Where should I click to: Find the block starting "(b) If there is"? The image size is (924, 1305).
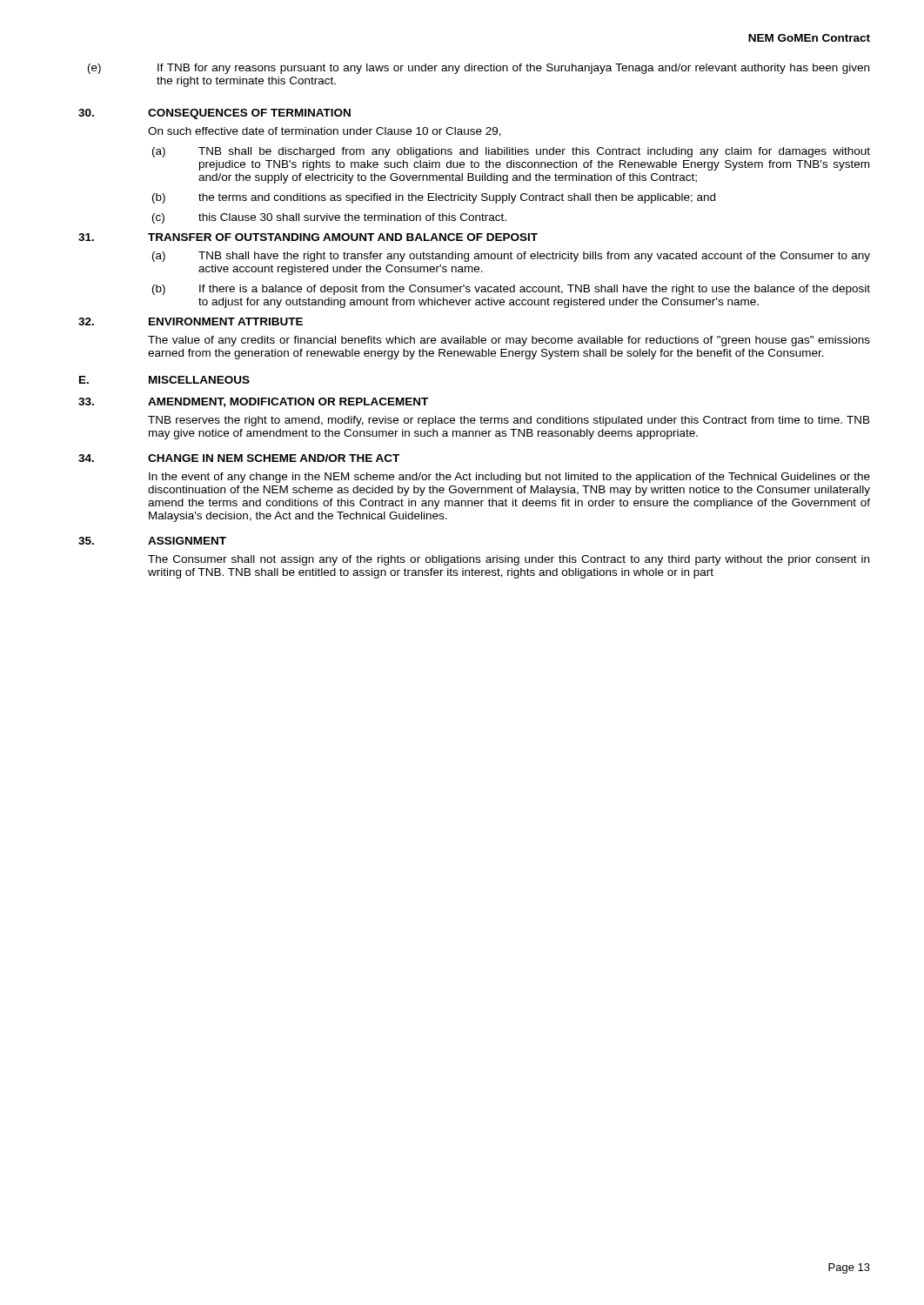point(509,295)
